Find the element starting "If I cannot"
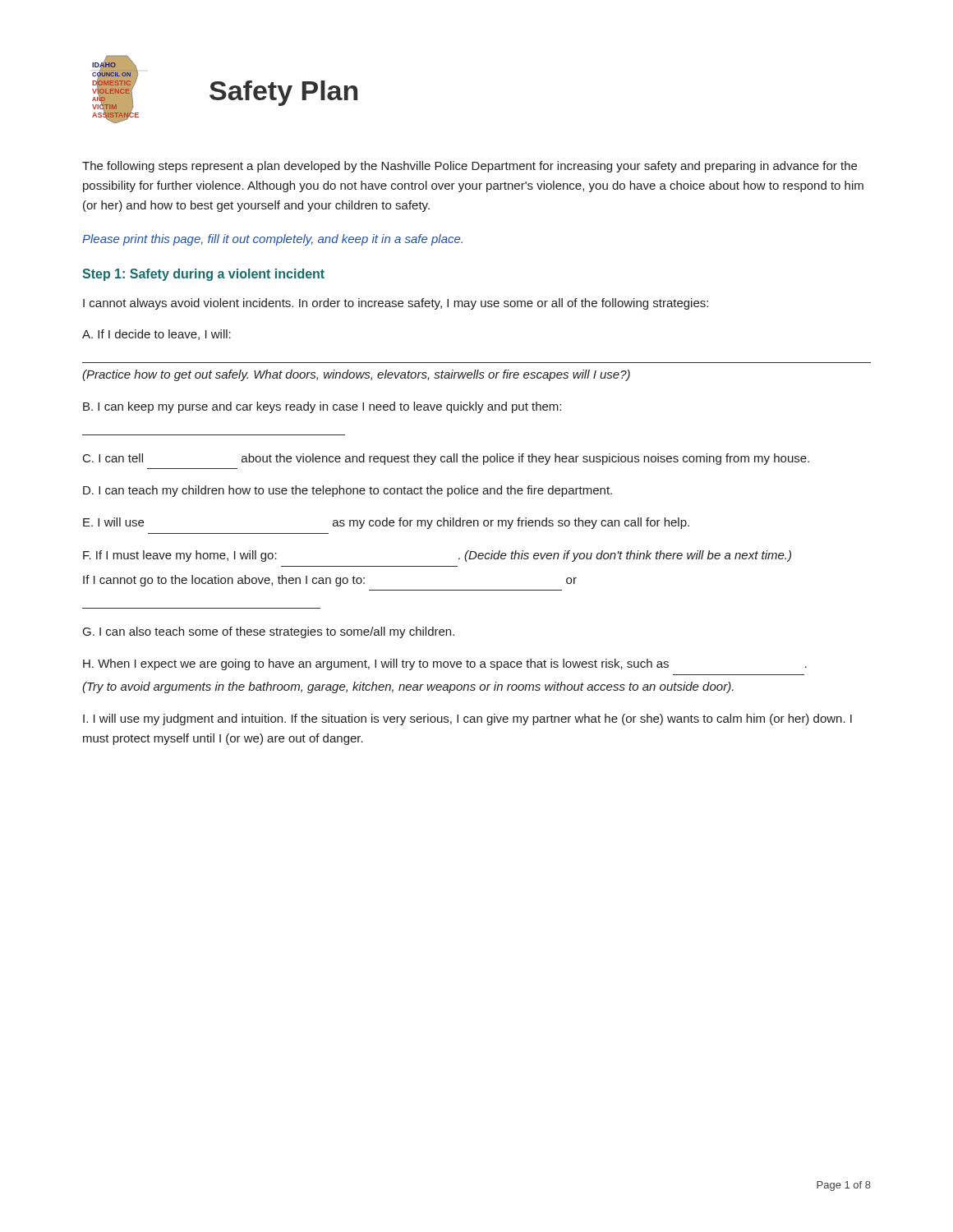953x1232 pixels. 329,580
